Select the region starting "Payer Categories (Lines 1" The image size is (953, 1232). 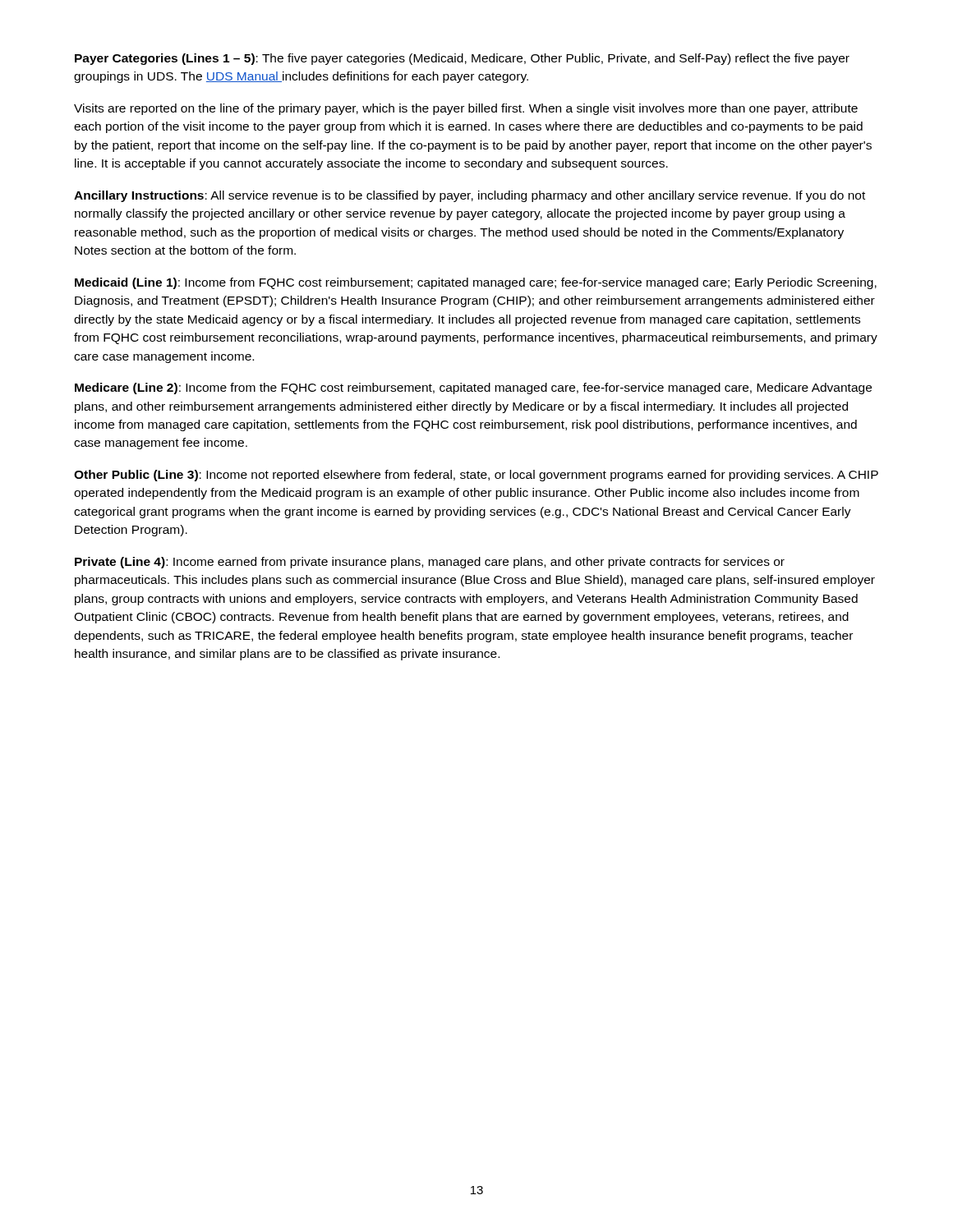pos(462,67)
